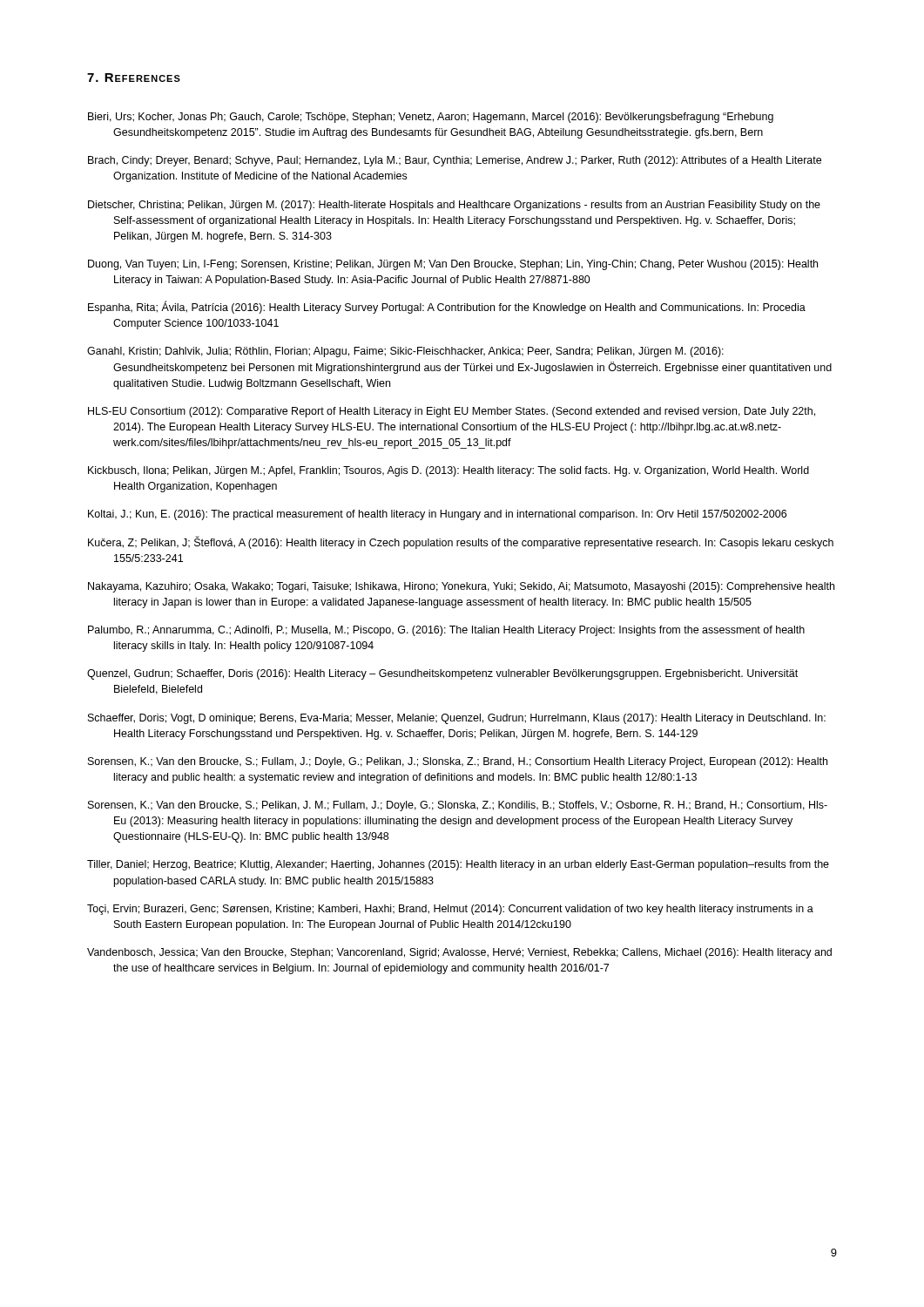Click on the text starting "7. References"

(134, 77)
